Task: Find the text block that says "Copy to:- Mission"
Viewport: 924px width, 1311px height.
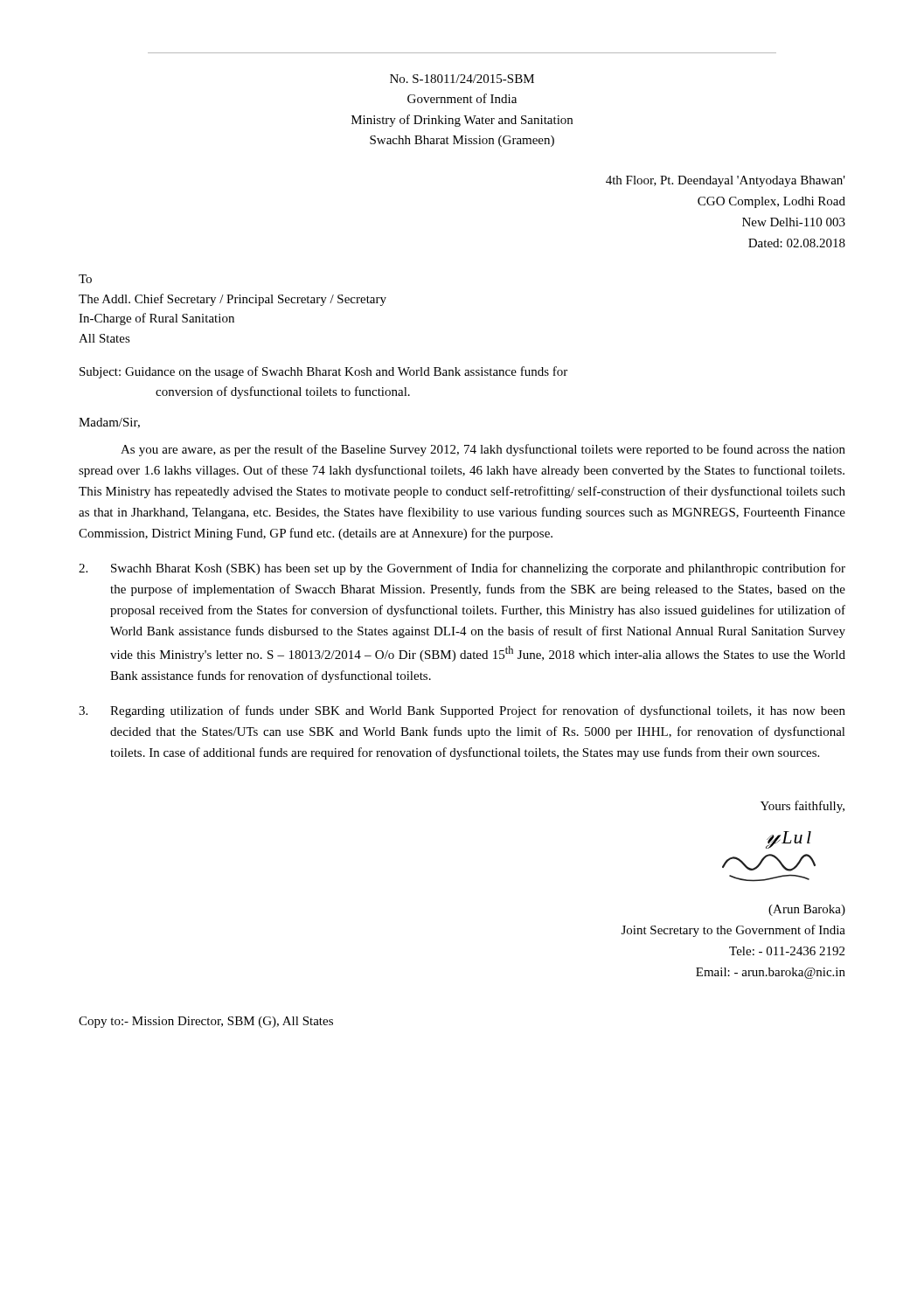Action: pos(206,1021)
